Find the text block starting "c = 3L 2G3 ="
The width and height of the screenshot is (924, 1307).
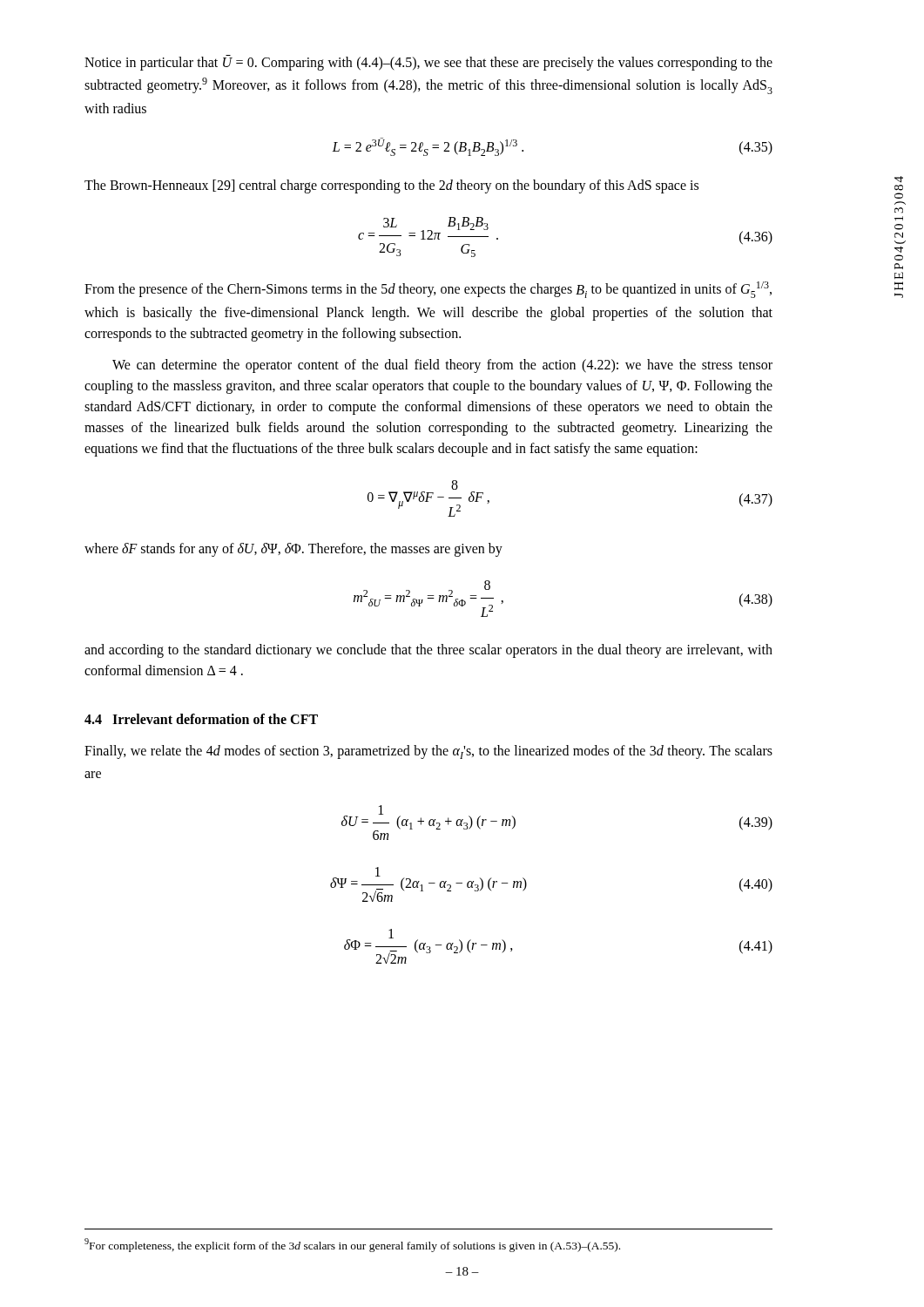[x=428, y=237]
